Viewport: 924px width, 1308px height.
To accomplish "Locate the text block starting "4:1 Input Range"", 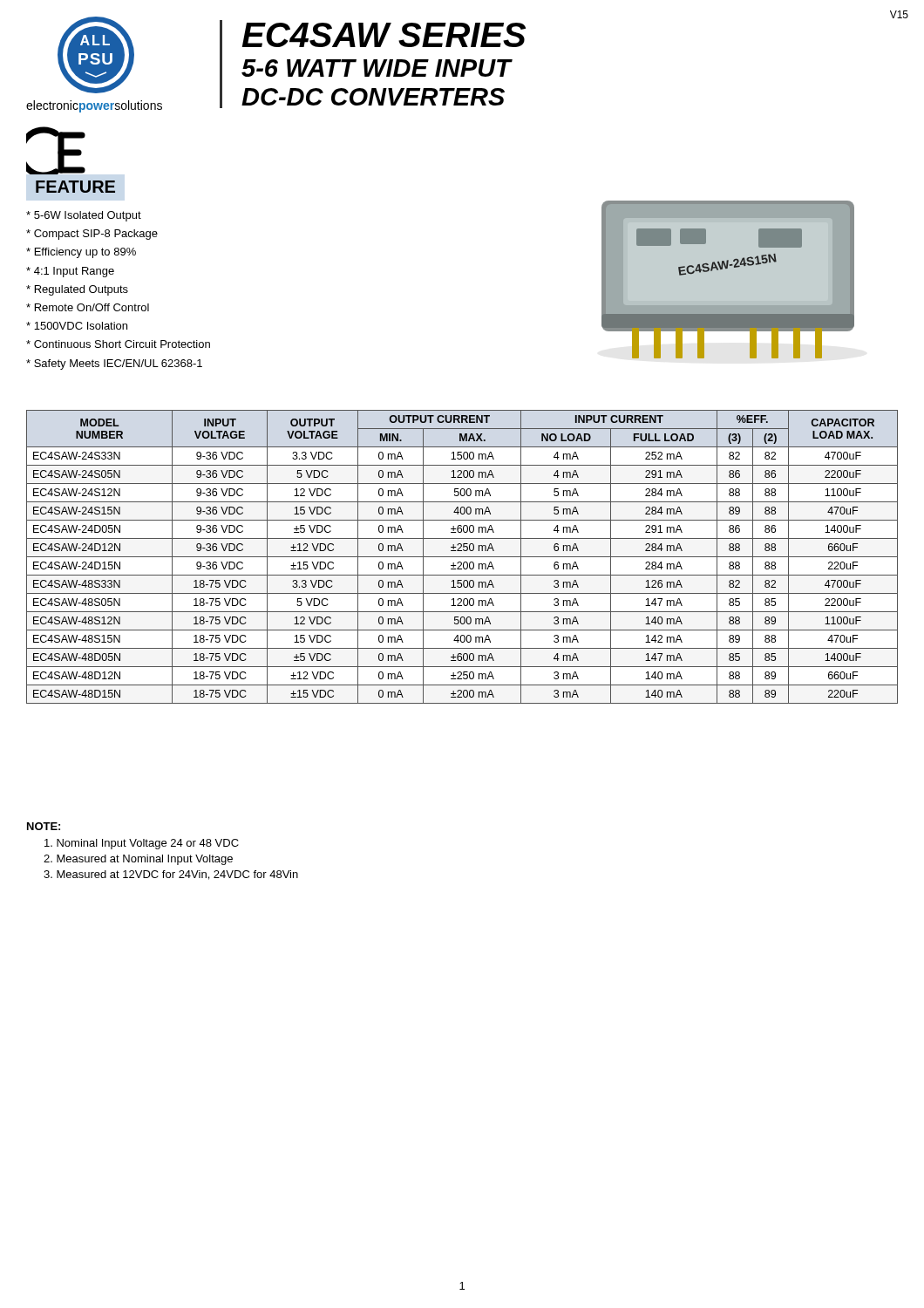I will pyautogui.click(x=70, y=270).
